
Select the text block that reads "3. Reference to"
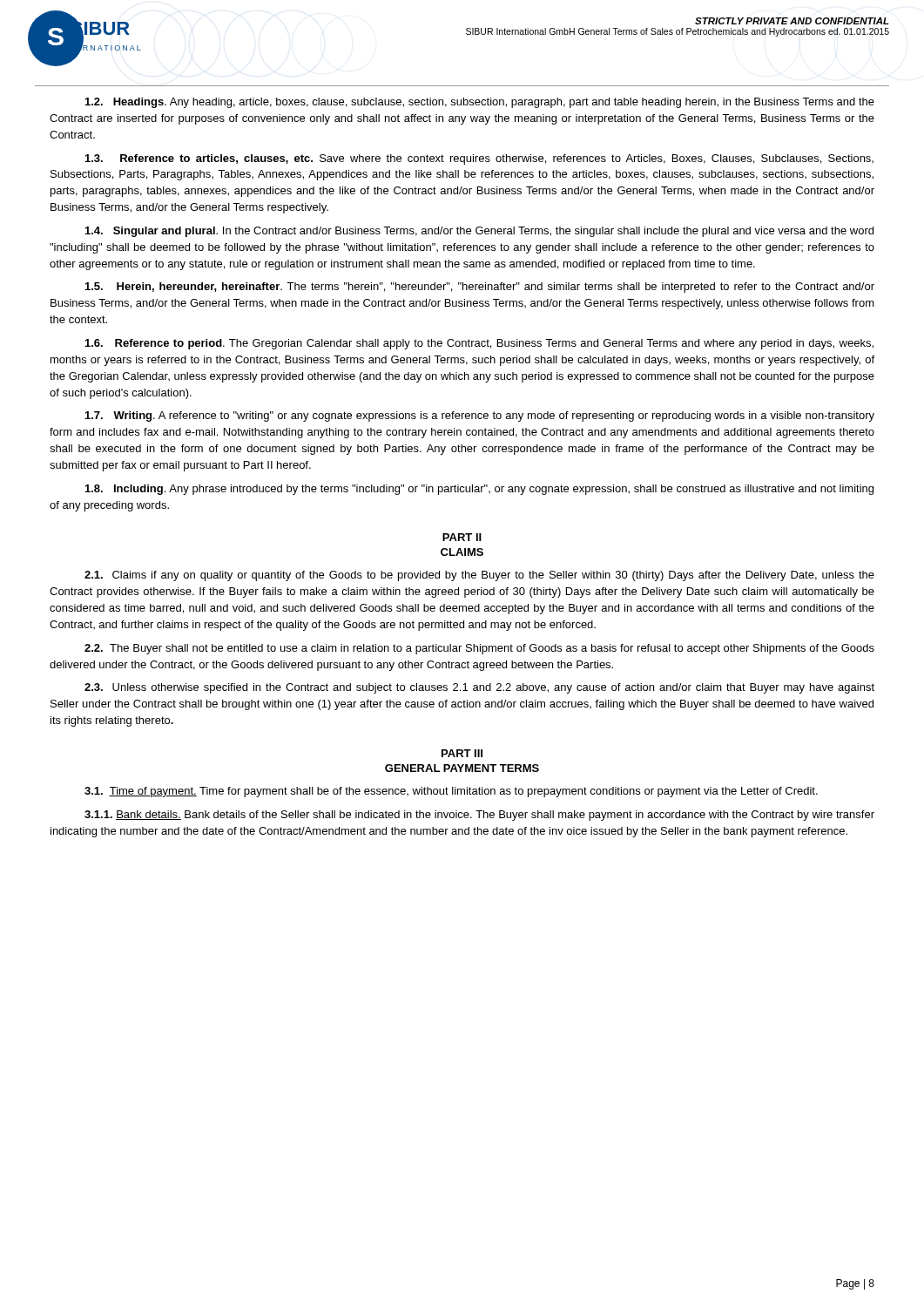pos(462,183)
